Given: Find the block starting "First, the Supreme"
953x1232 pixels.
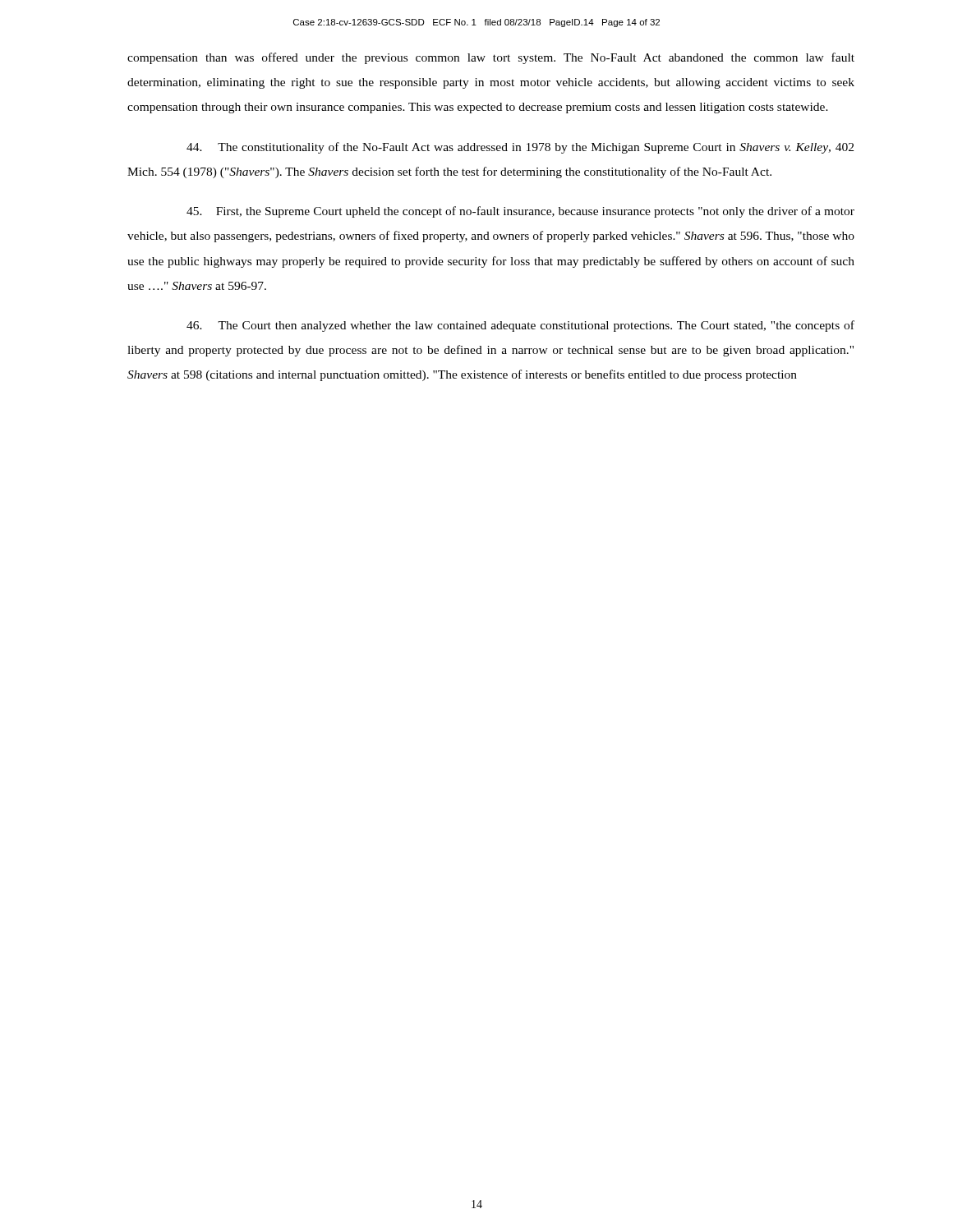Looking at the screenshot, I should tap(491, 248).
